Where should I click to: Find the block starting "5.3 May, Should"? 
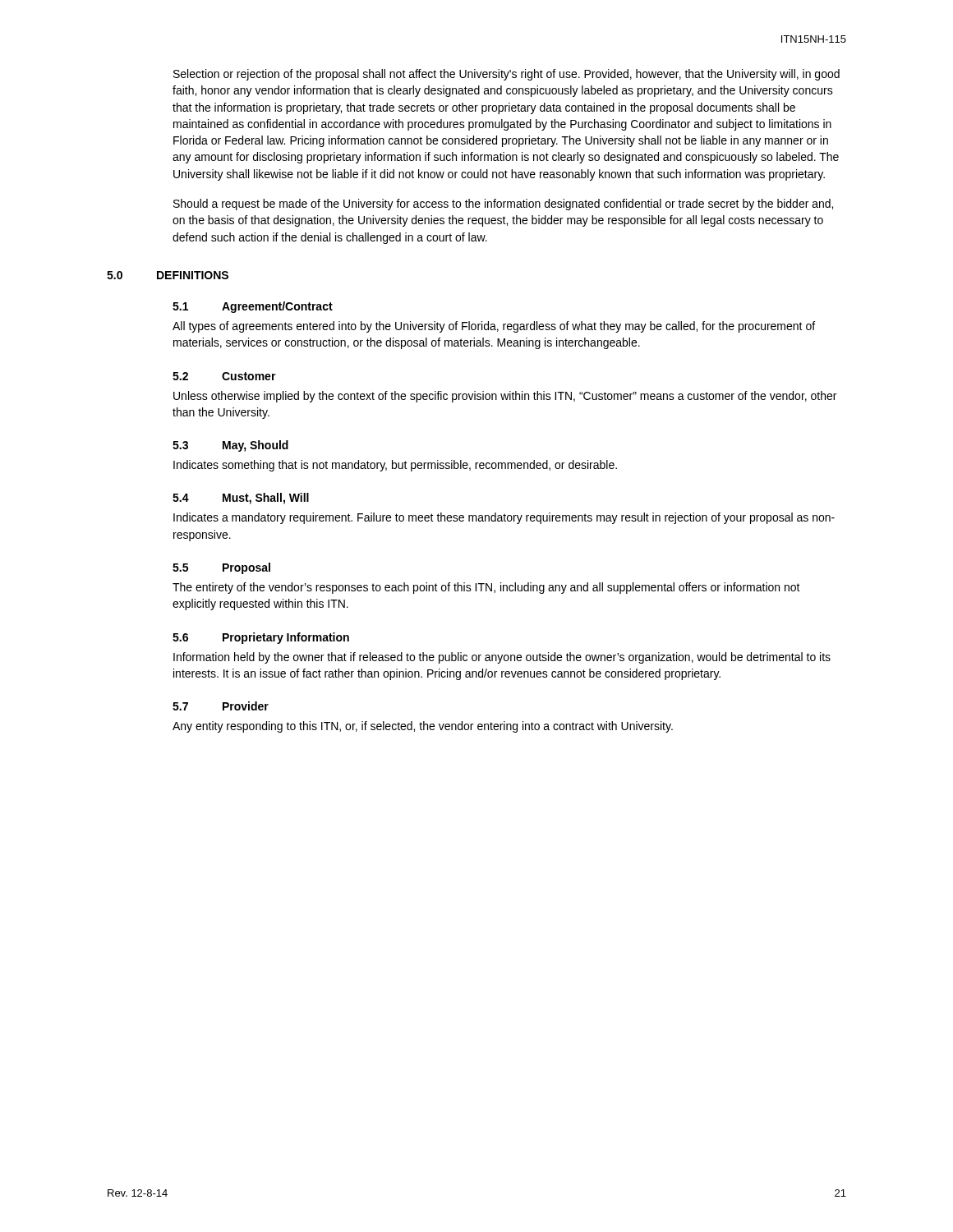[231, 445]
